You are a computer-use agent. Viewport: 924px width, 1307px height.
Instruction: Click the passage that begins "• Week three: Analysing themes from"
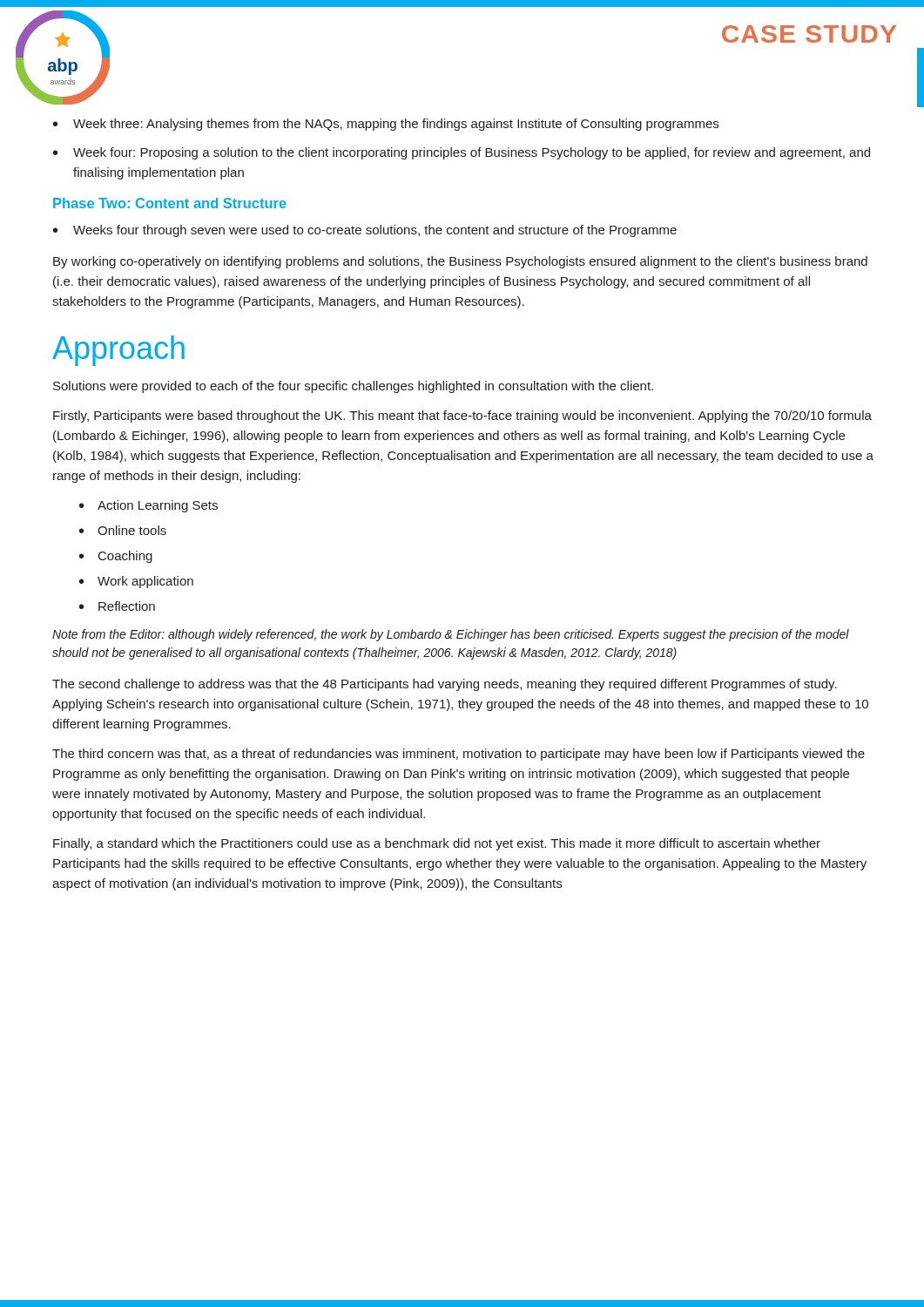386,124
